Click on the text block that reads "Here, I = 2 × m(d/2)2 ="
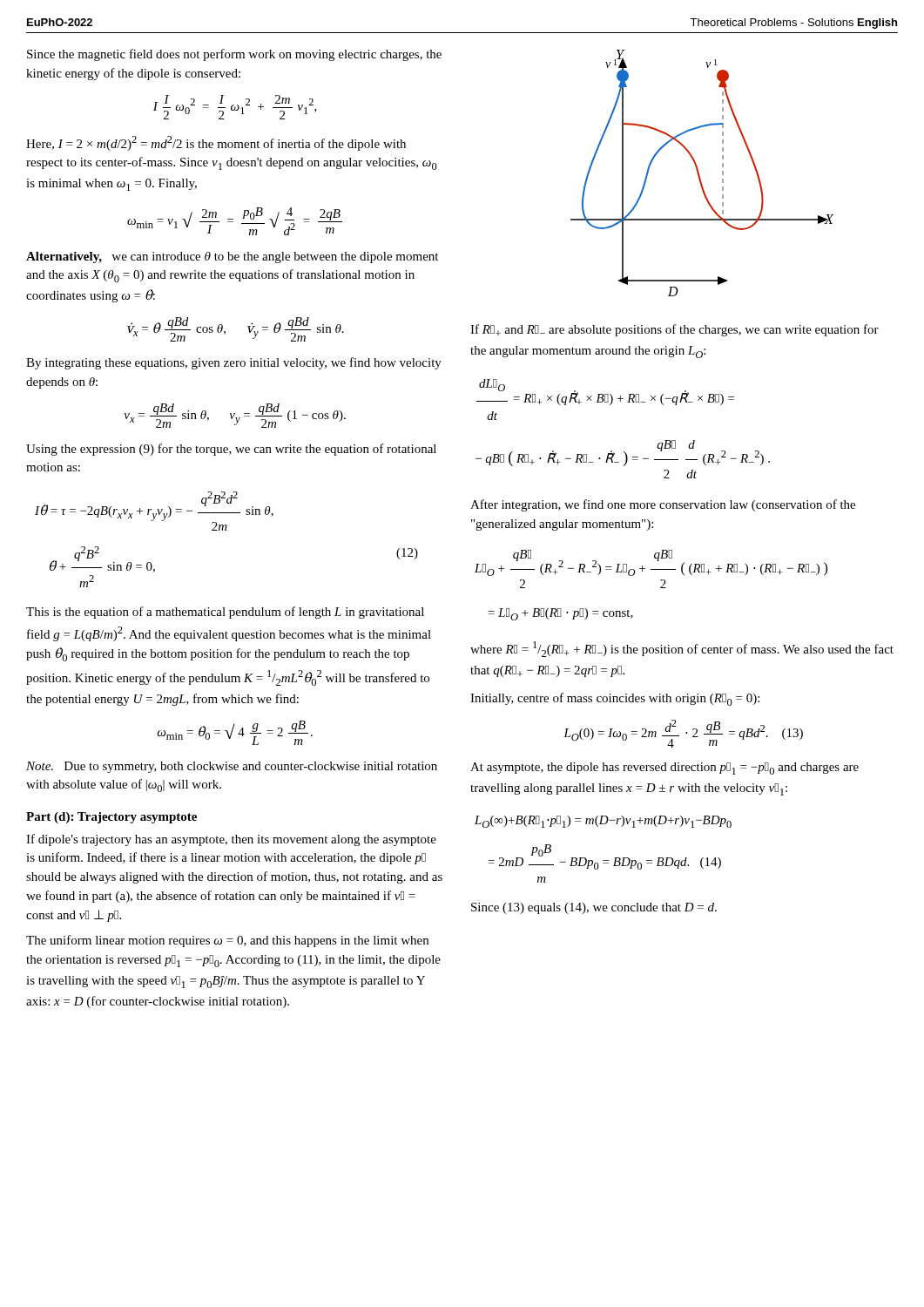Viewport: 924px width, 1307px height. 232,163
